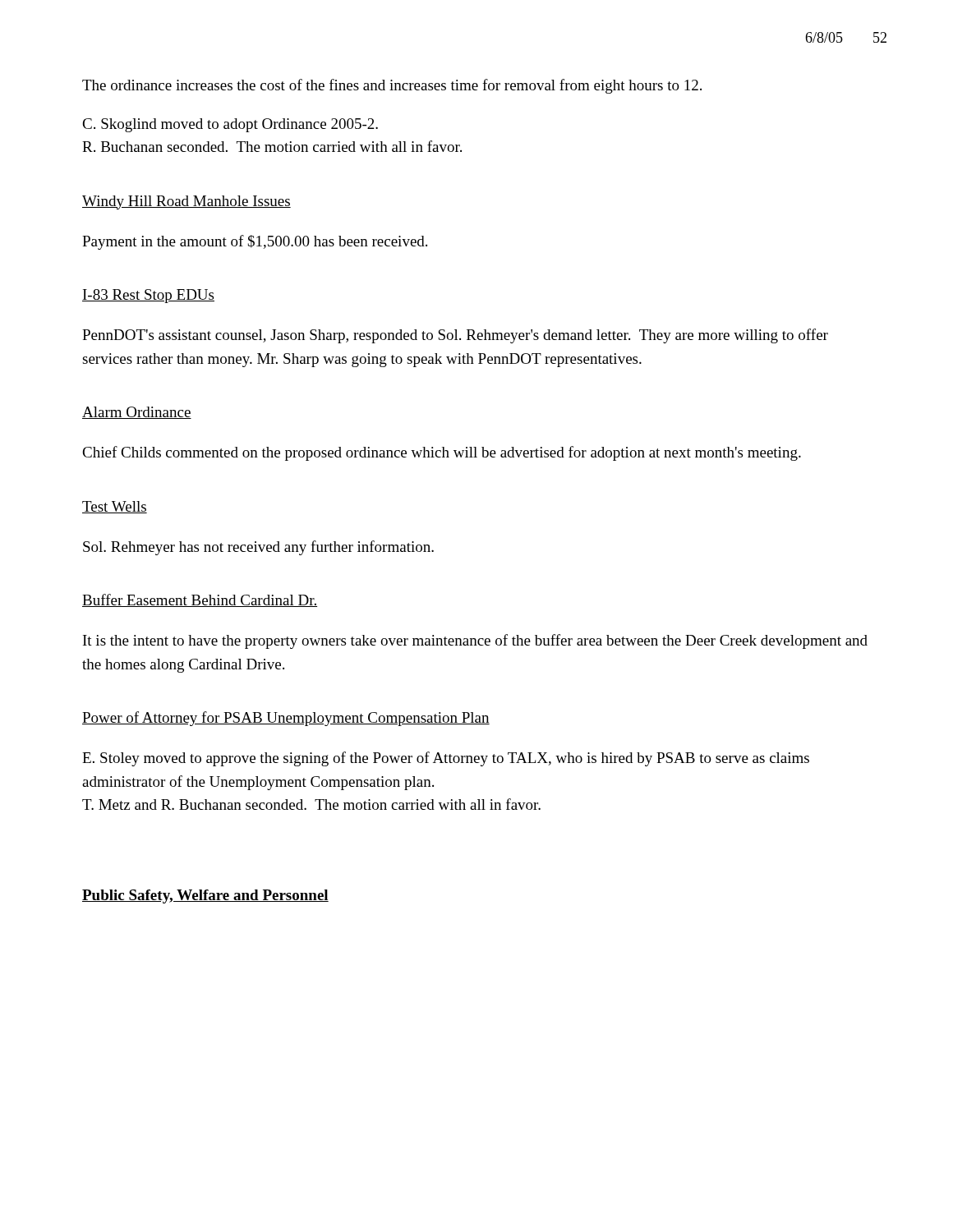Screen dimensions: 1232x953
Task: Click where it says "Buffer Easement Behind Cardinal Dr."
Action: pos(200,600)
